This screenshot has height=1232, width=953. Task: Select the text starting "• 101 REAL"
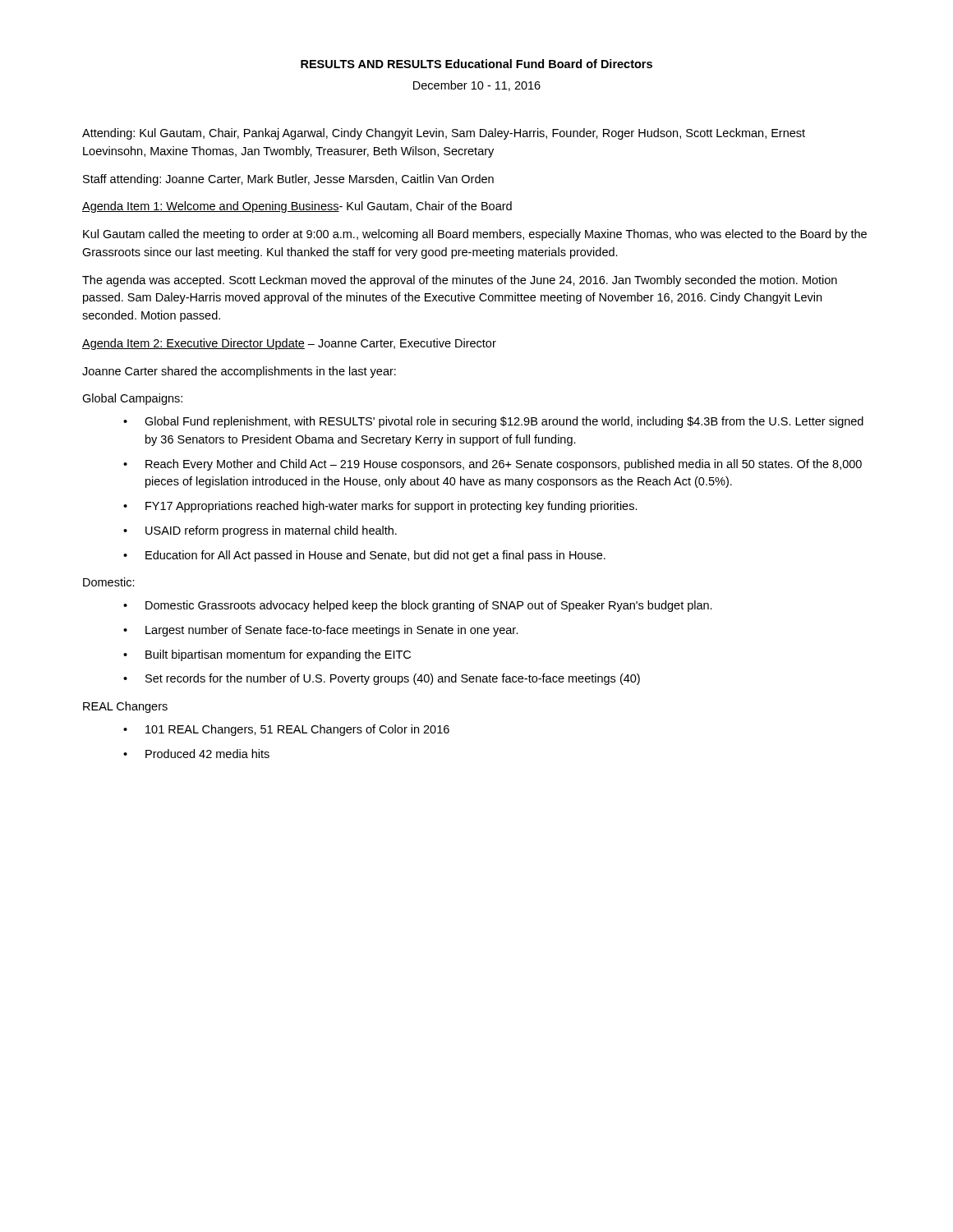click(x=286, y=730)
